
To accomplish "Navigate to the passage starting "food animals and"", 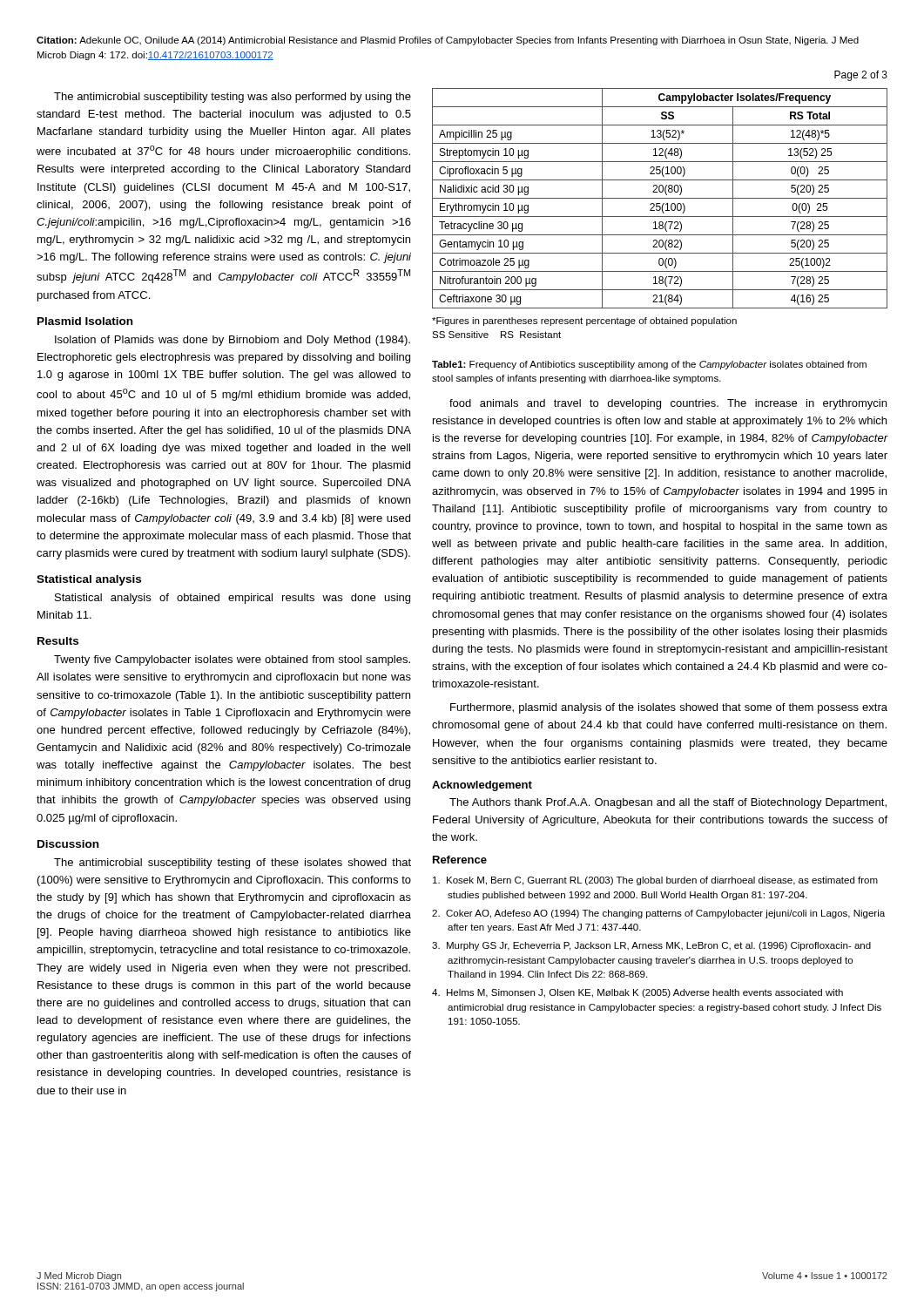I will (x=660, y=544).
